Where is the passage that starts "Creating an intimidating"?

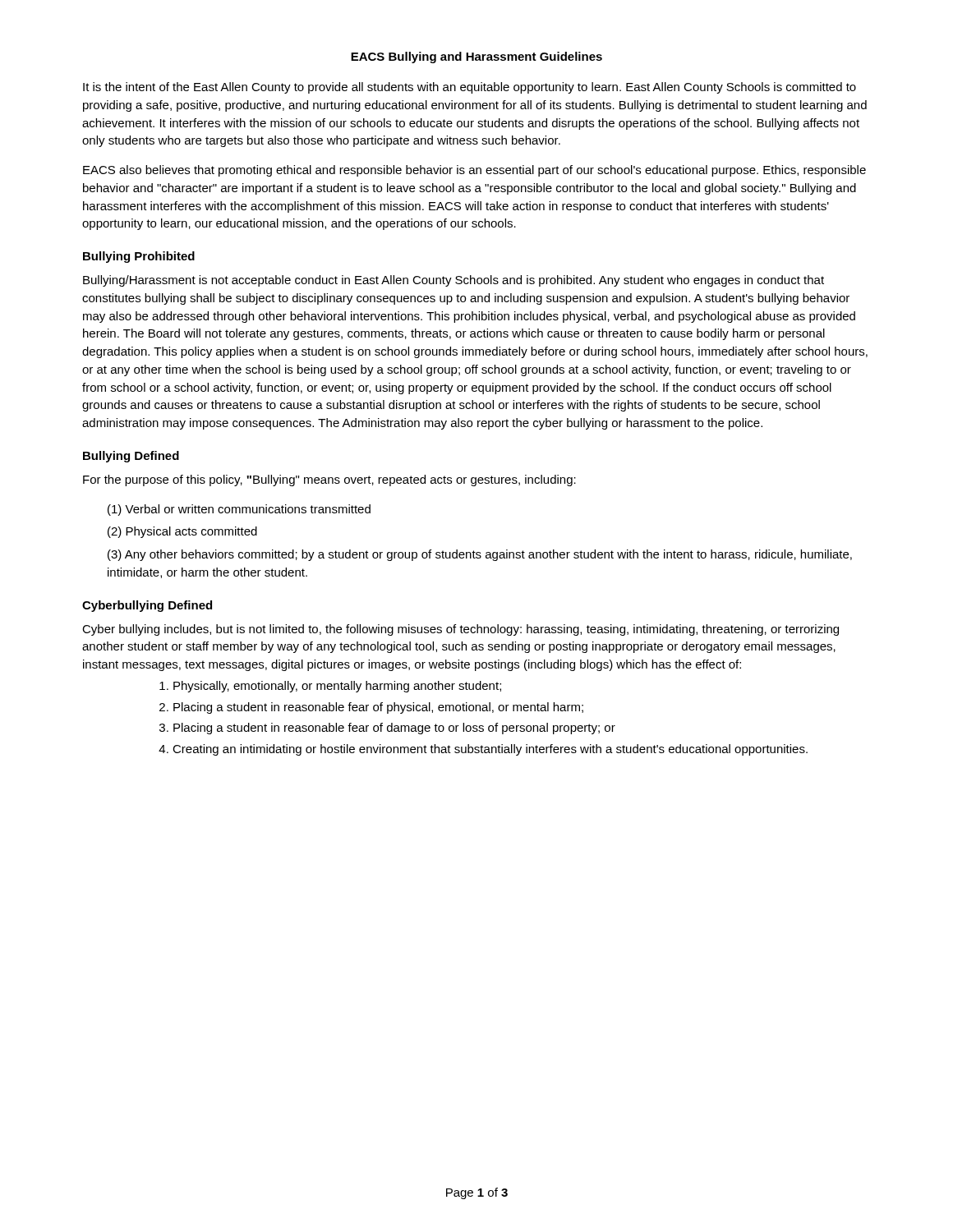[491, 749]
